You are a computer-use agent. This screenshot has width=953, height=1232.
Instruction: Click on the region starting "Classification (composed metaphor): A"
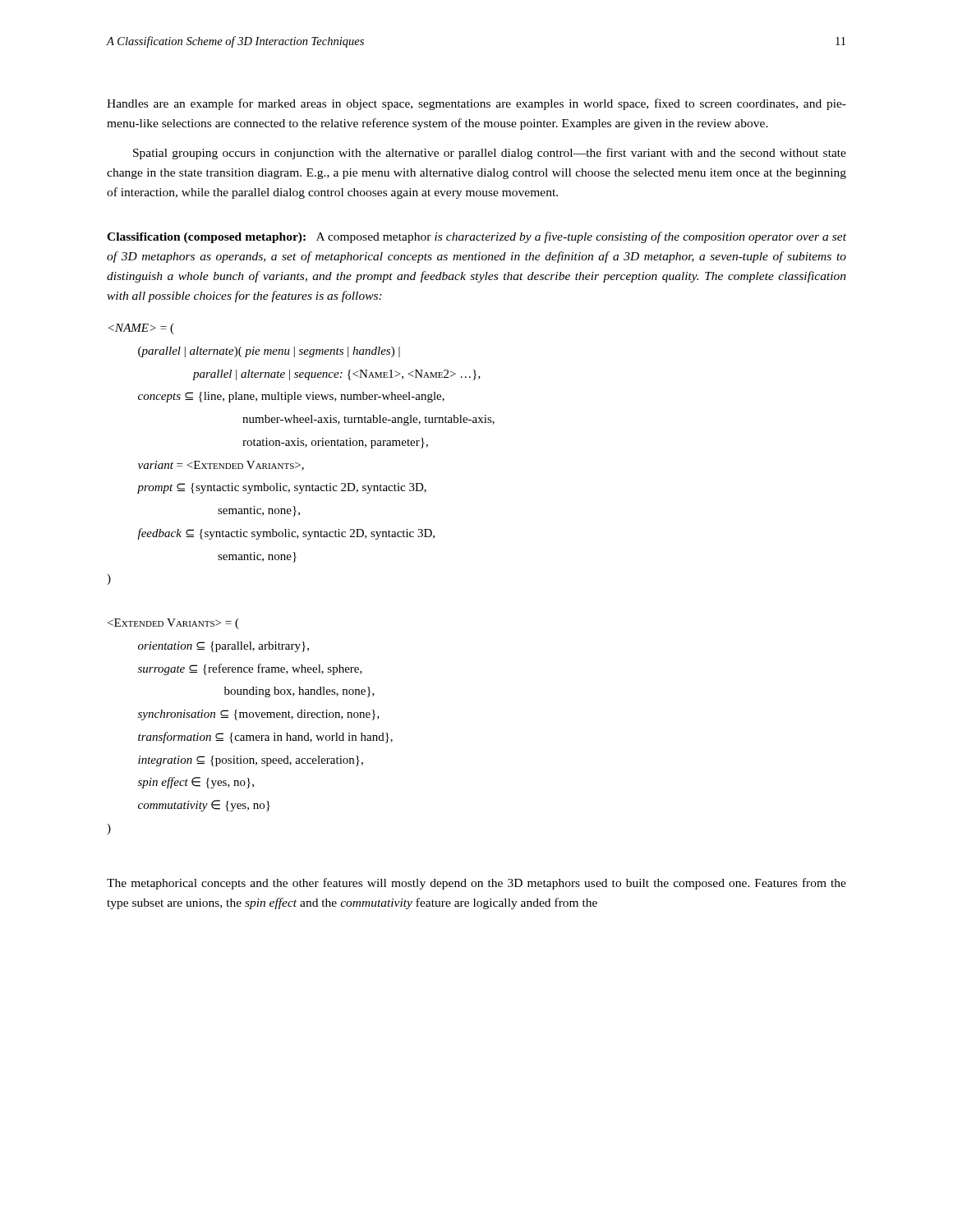point(476,266)
